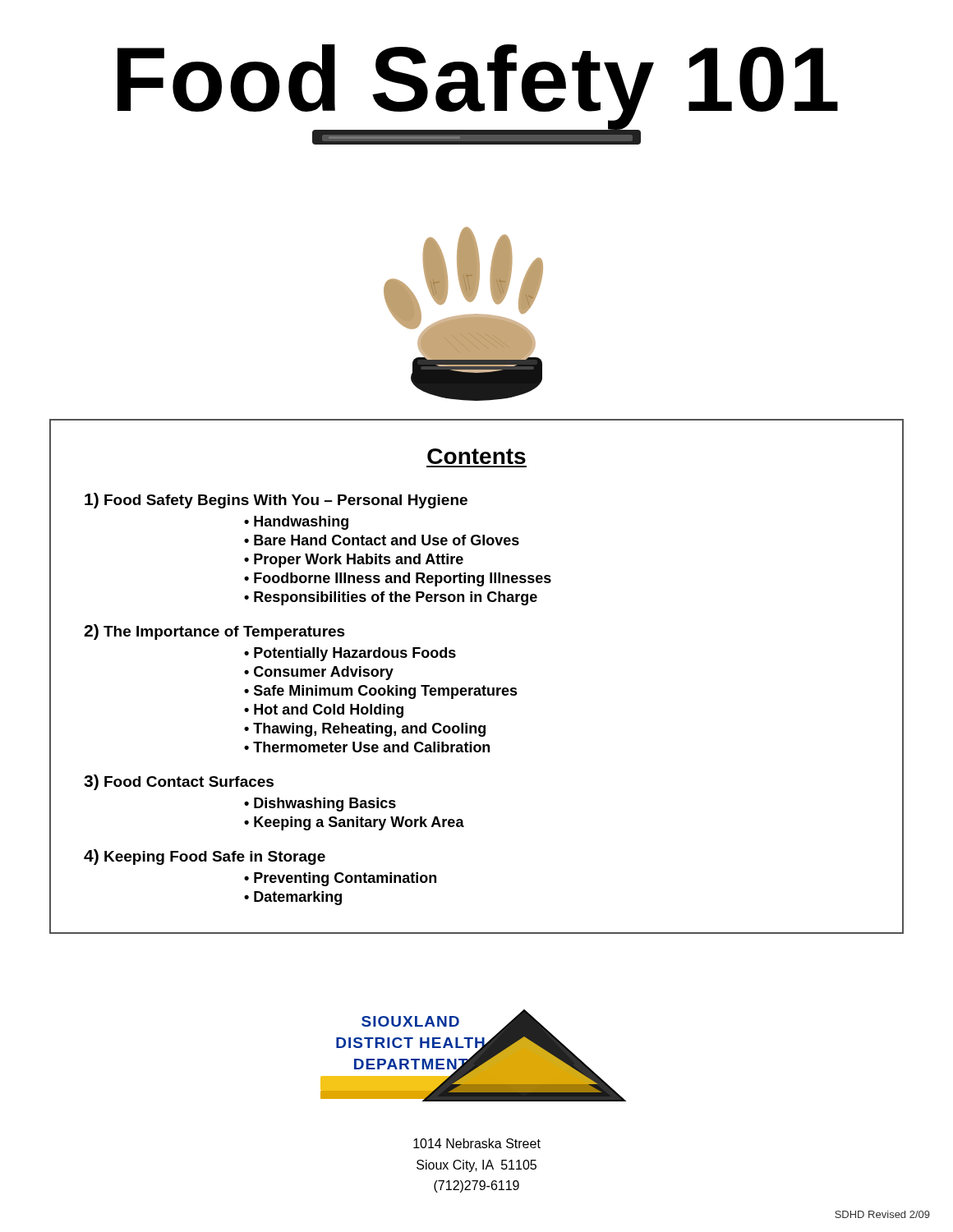Select the text block starting "3) Food Contact Surfaces • Dishwashing Basics"

[179, 782]
